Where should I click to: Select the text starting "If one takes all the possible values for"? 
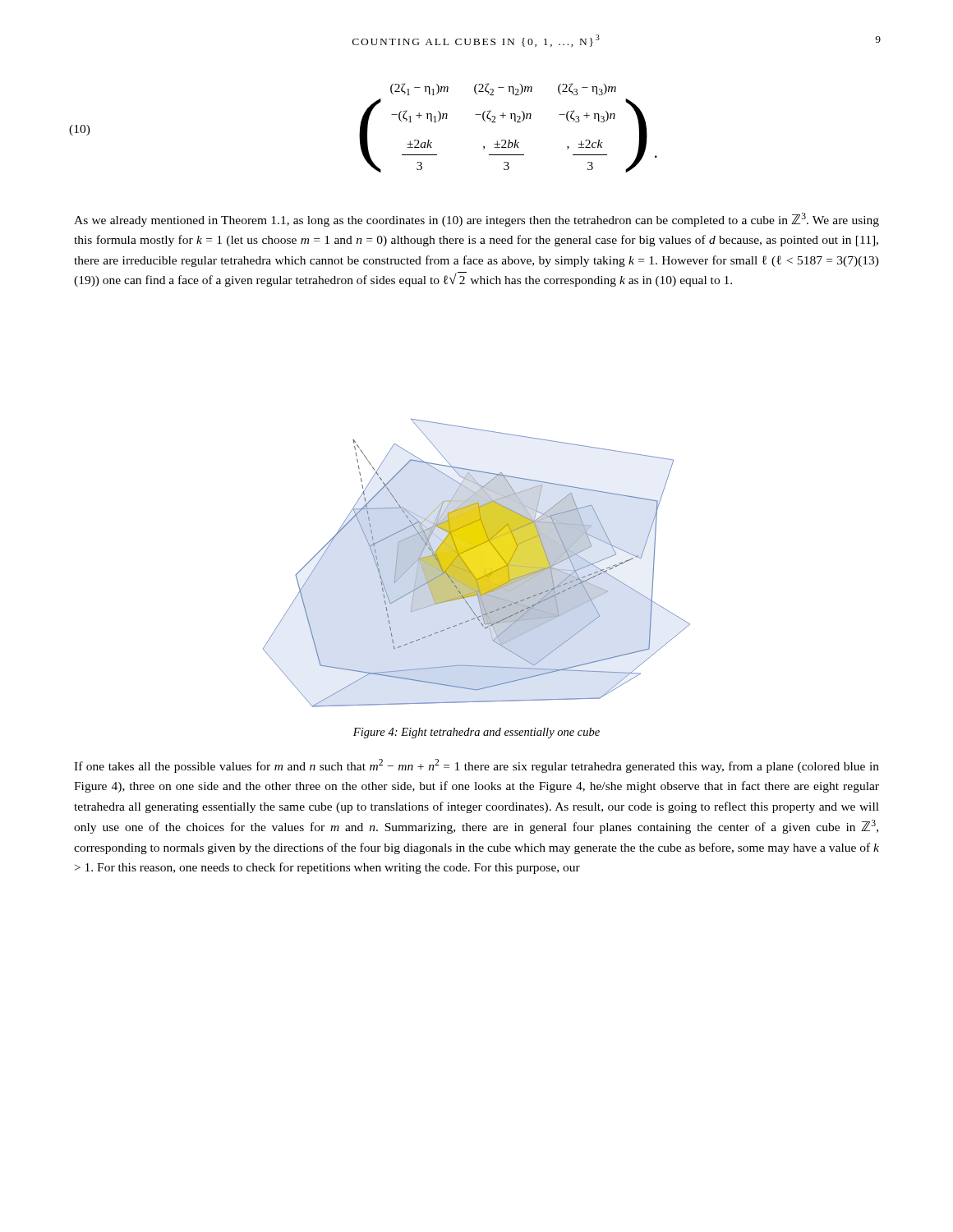point(476,816)
